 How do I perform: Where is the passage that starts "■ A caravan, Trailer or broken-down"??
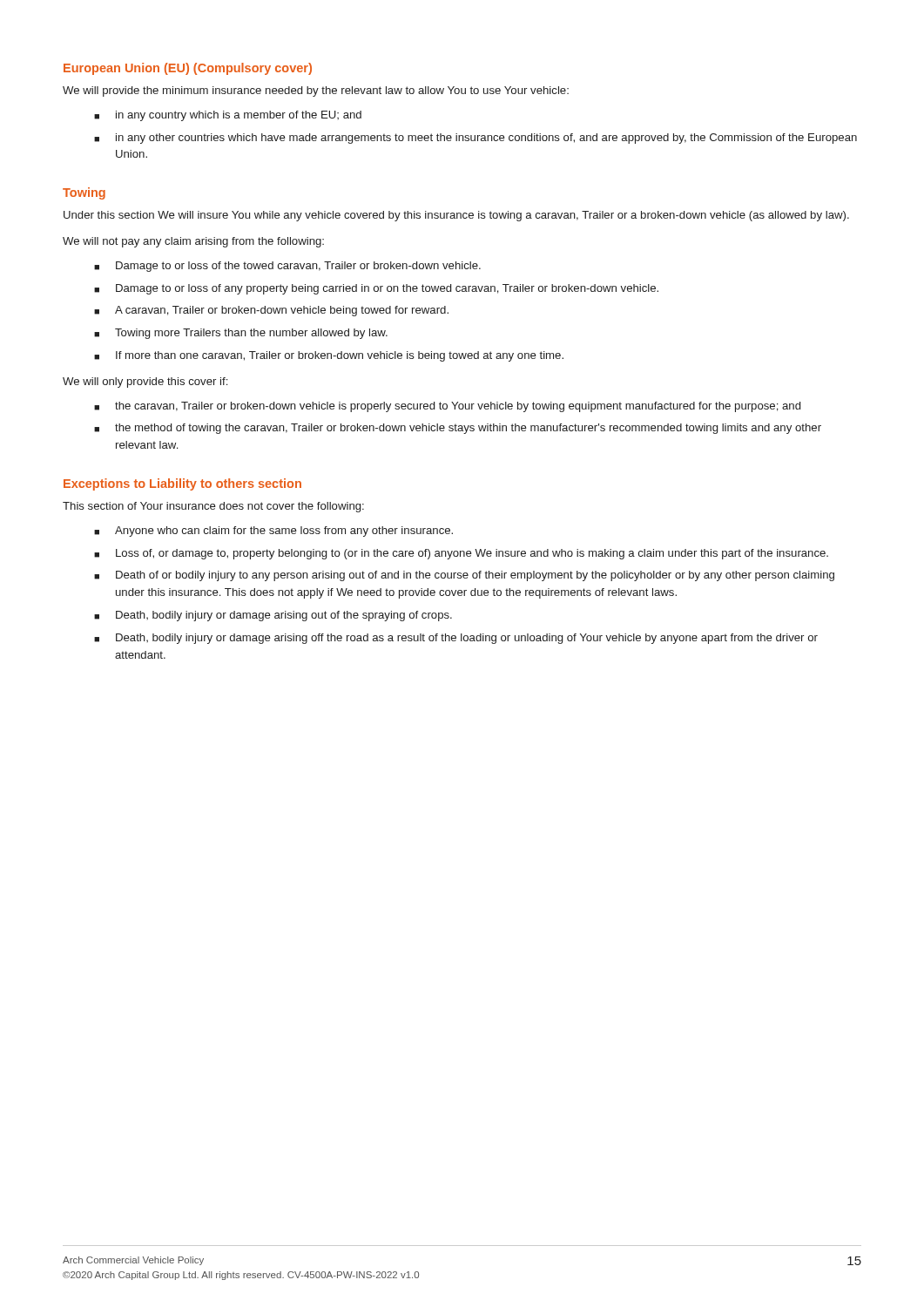click(x=271, y=311)
